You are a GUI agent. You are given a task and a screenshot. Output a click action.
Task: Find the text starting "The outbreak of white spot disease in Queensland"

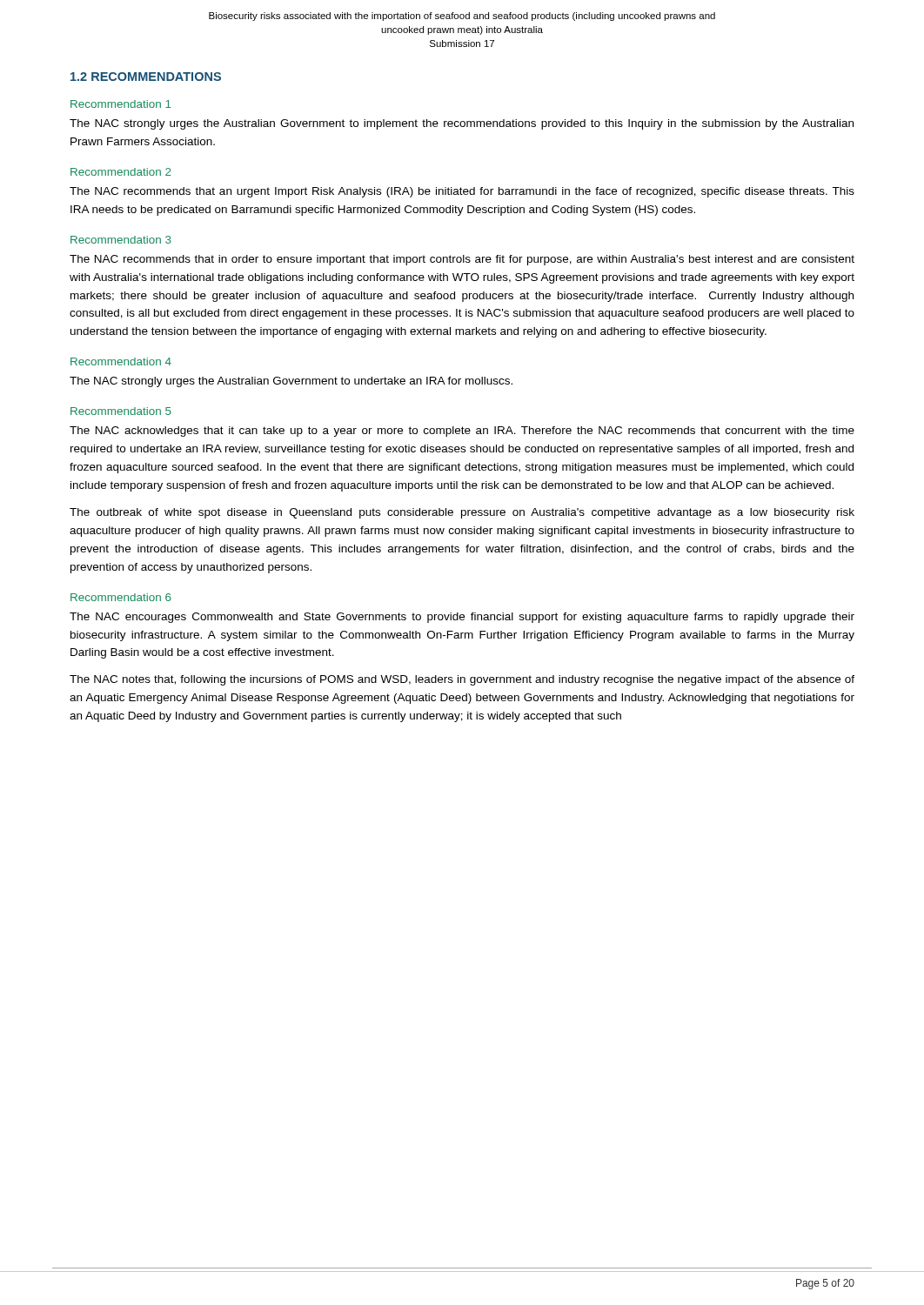[x=462, y=539]
